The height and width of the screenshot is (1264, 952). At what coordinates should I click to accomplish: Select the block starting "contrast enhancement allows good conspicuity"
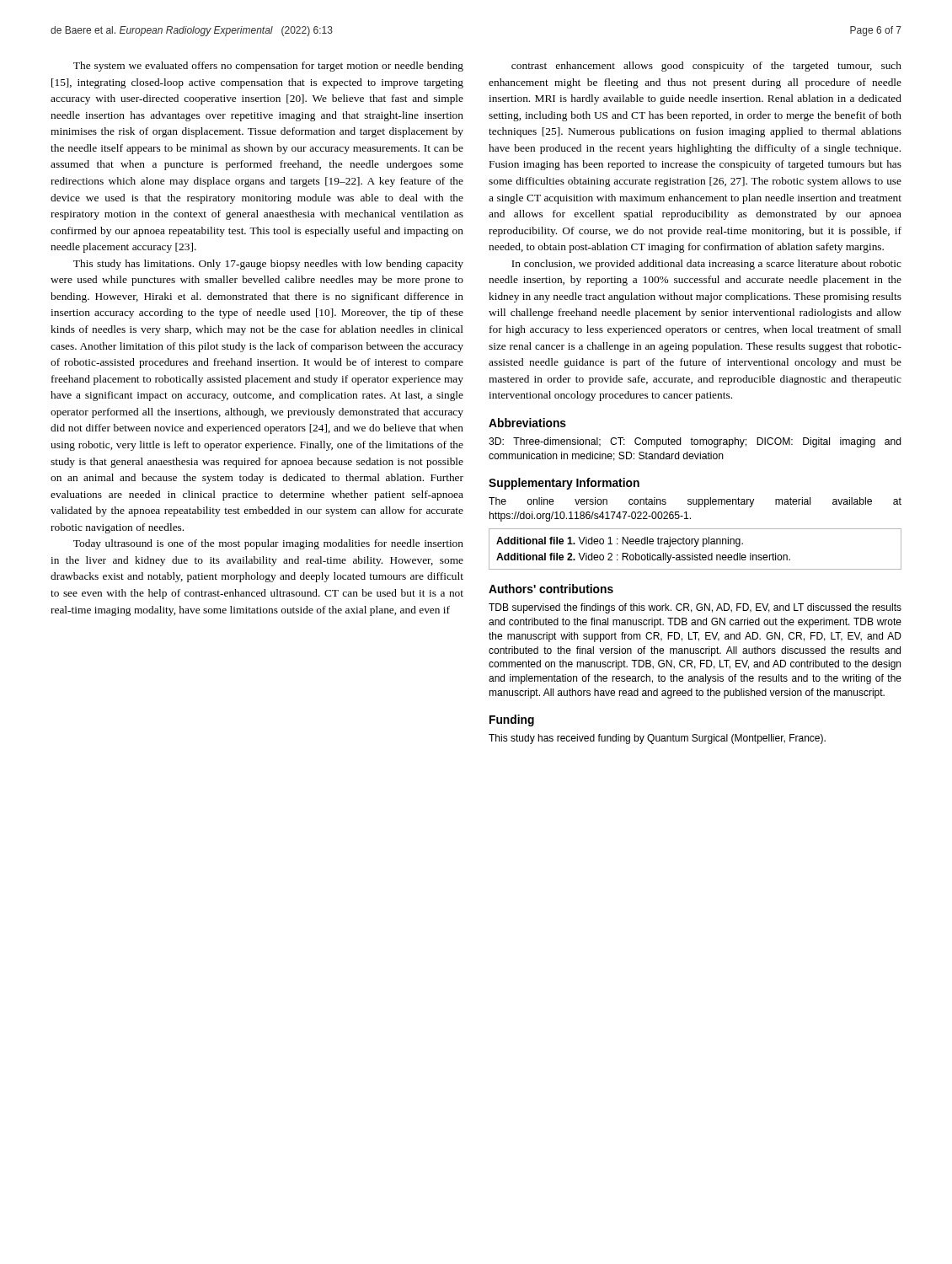pyautogui.click(x=695, y=156)
